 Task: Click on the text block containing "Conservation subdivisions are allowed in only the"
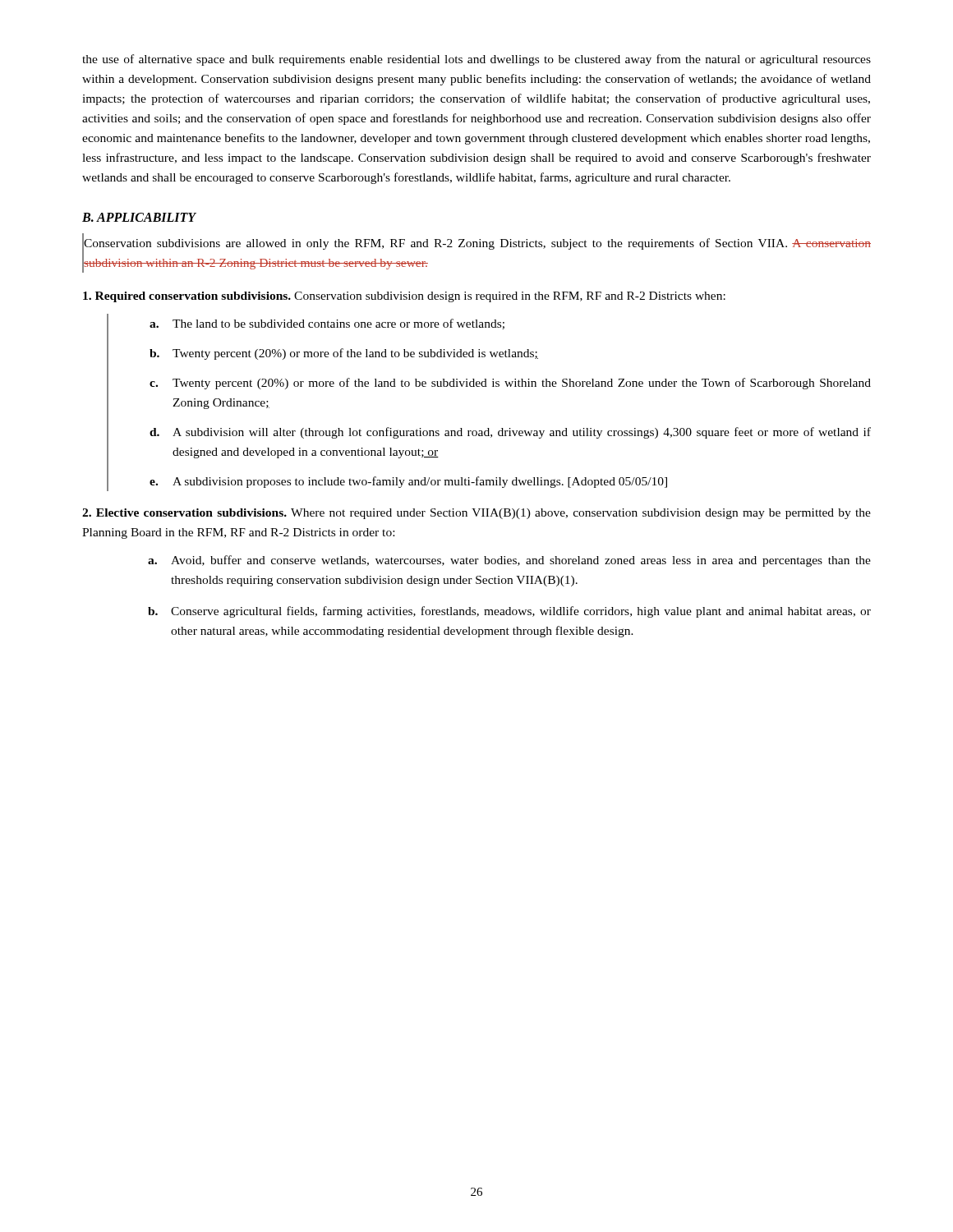click(x=477, y=253)
